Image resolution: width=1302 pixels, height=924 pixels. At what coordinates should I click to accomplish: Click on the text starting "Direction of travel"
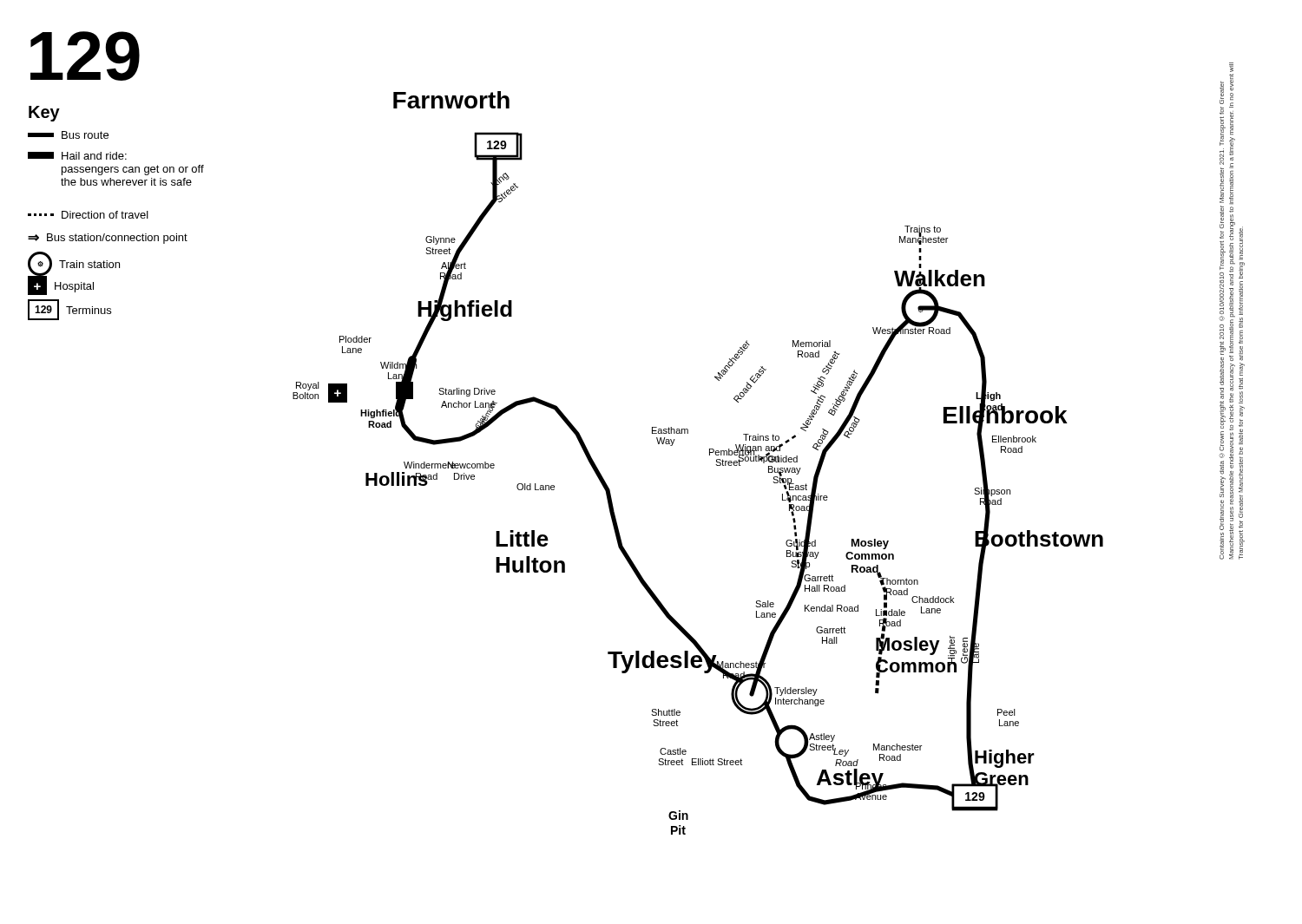tap(88, 215)
